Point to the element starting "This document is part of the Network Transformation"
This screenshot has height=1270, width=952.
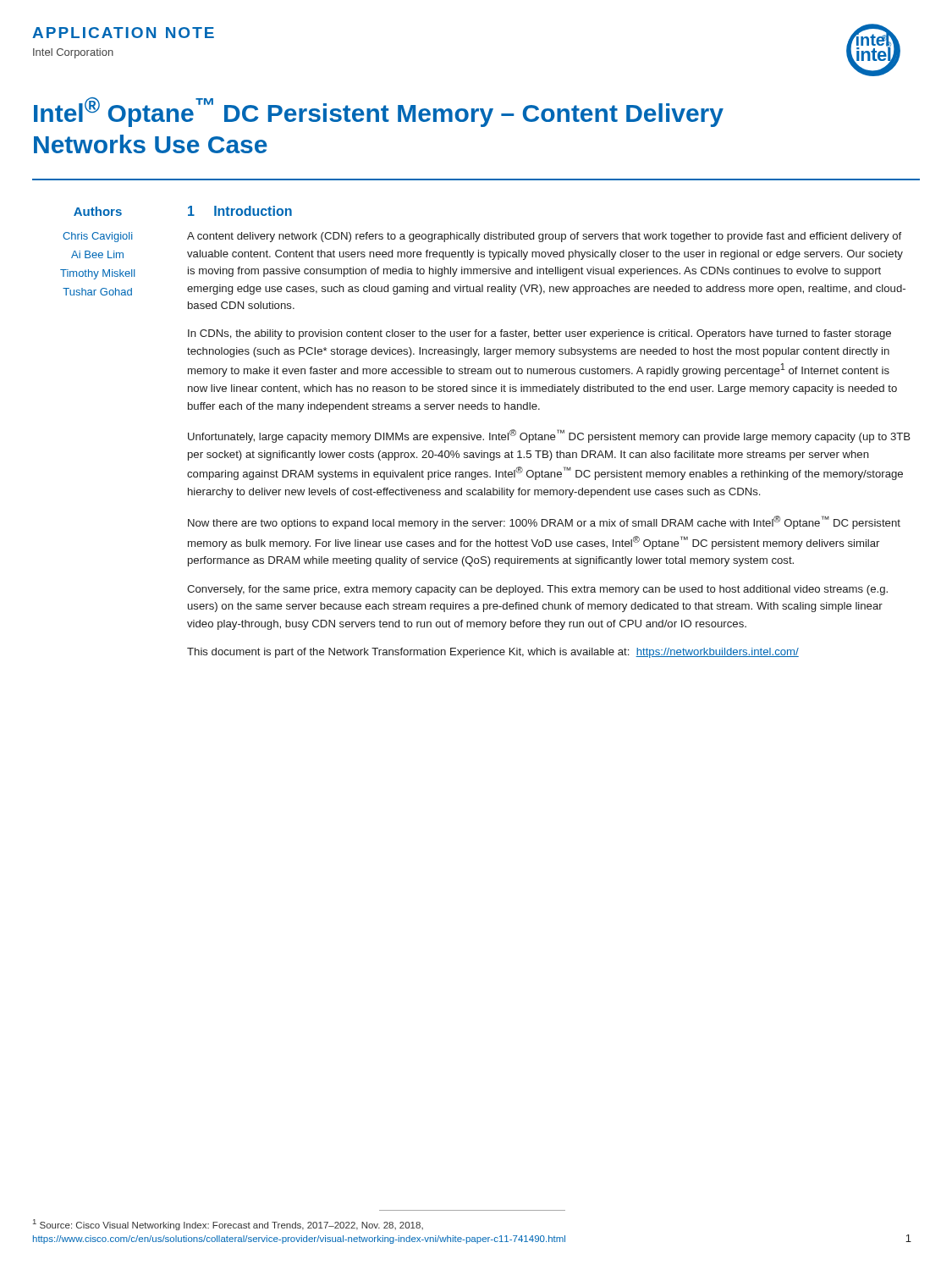click(x=493, y=652)
